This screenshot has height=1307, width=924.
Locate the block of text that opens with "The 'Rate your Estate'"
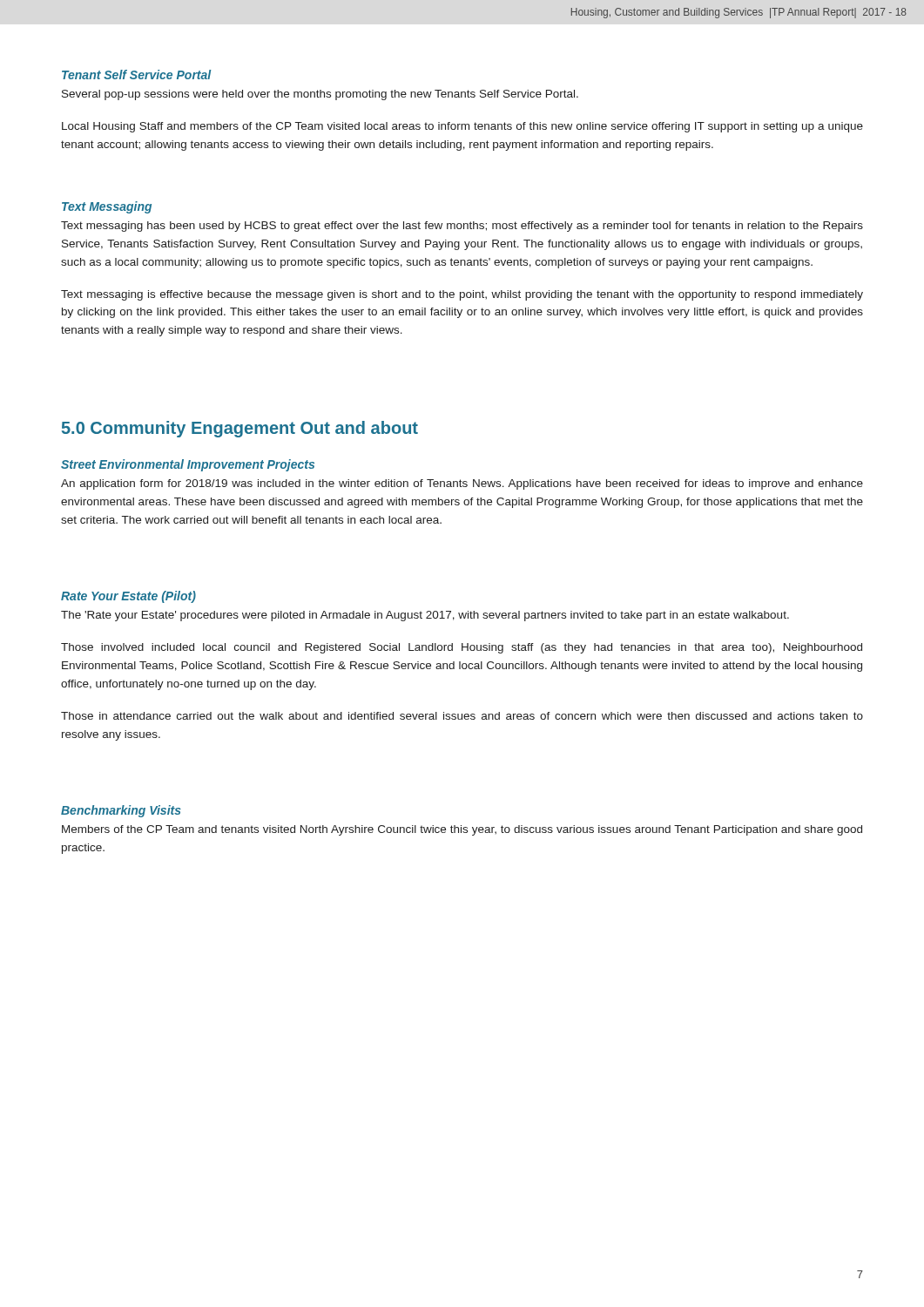pos(425,615)
